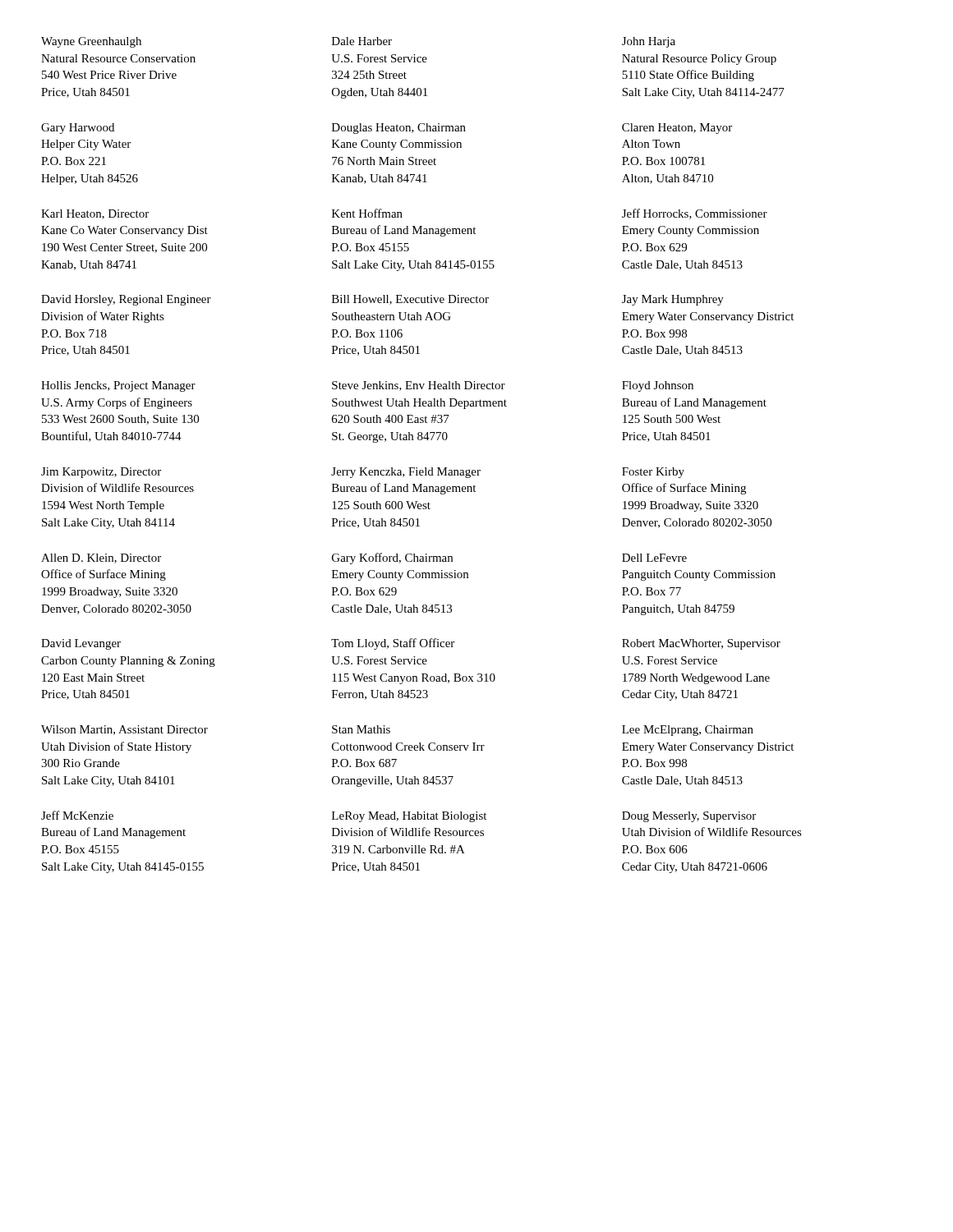
Task: Click on the block starting "LeRoy Mead, Habitat Biologist Division of"
Action: pyautogui.click(x=469, y=841)
